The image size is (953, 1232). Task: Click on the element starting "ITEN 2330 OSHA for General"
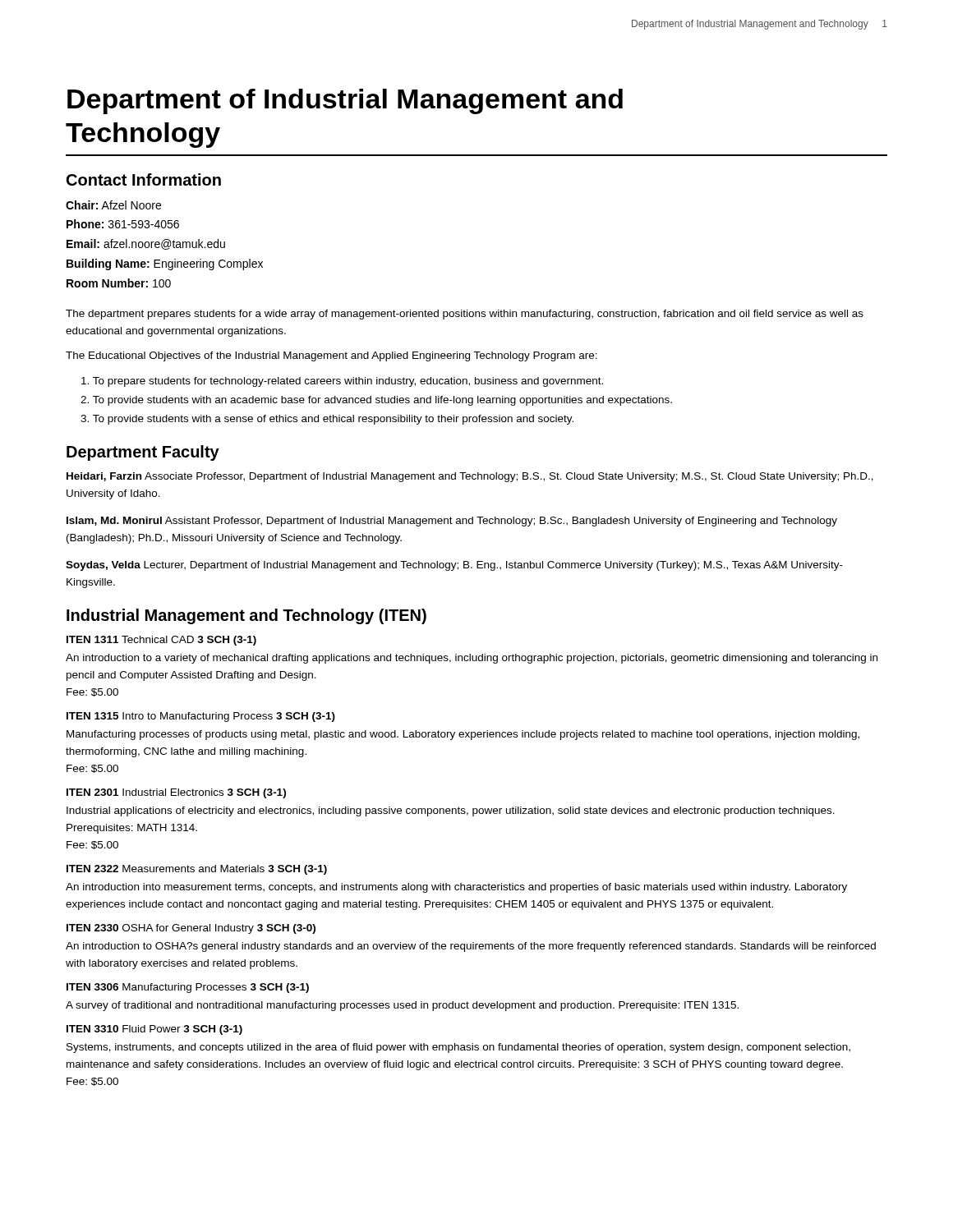coord(476,946)
